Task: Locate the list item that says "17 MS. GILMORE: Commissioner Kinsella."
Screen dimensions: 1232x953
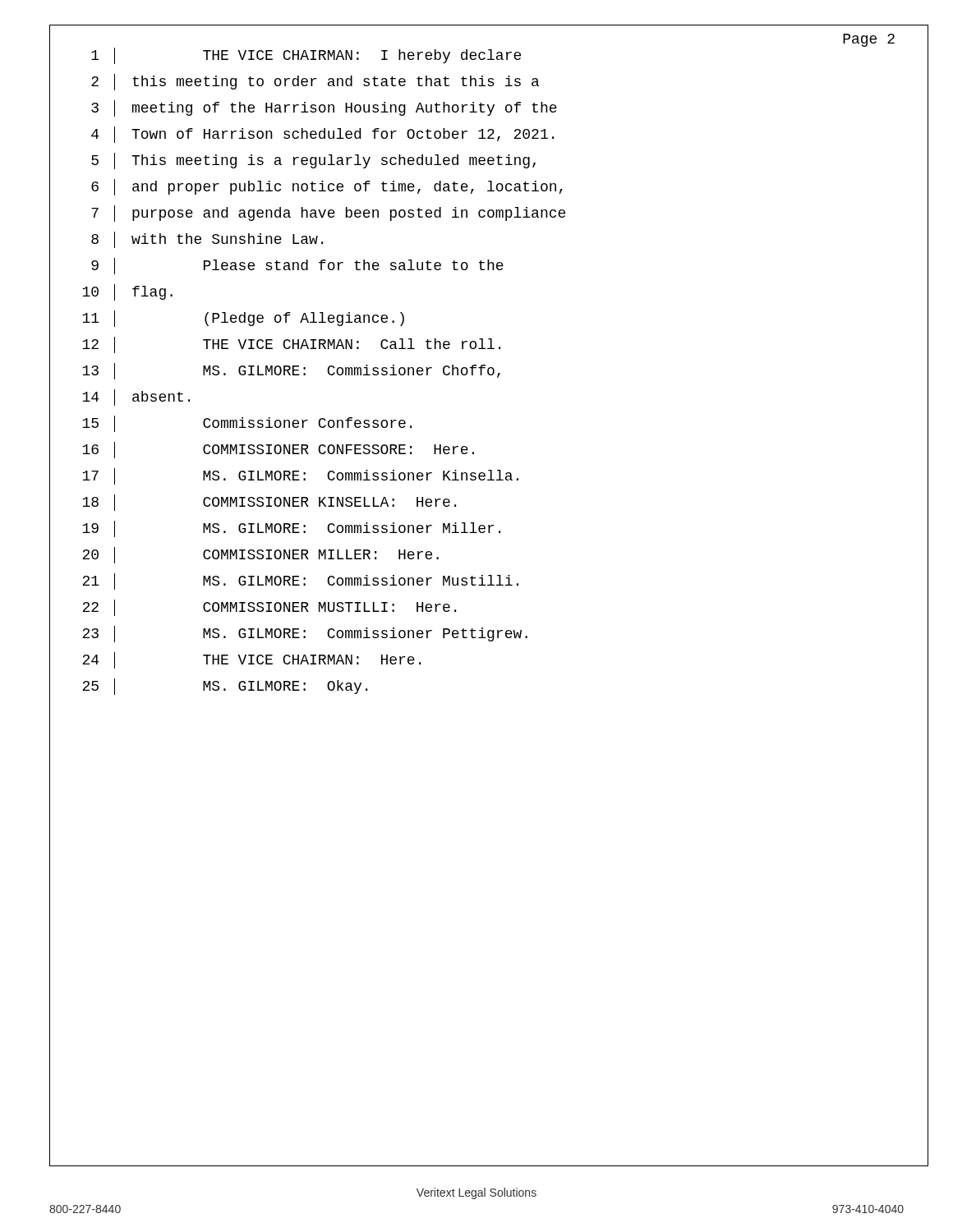Action: point(298,477)
